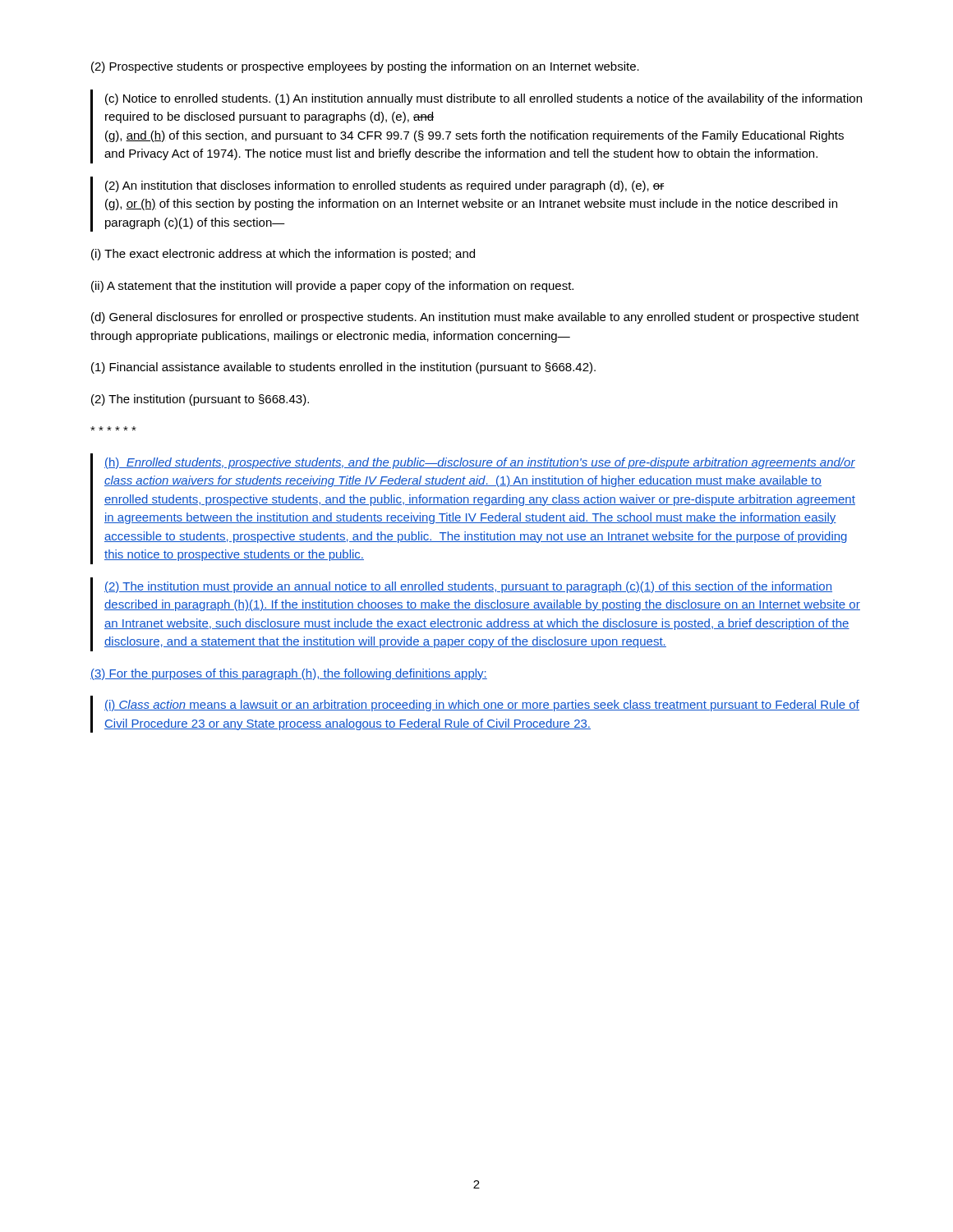Select the element starting "(1) Financial assistance available to students"
The image size is (953, 1232).
(343, 367)
